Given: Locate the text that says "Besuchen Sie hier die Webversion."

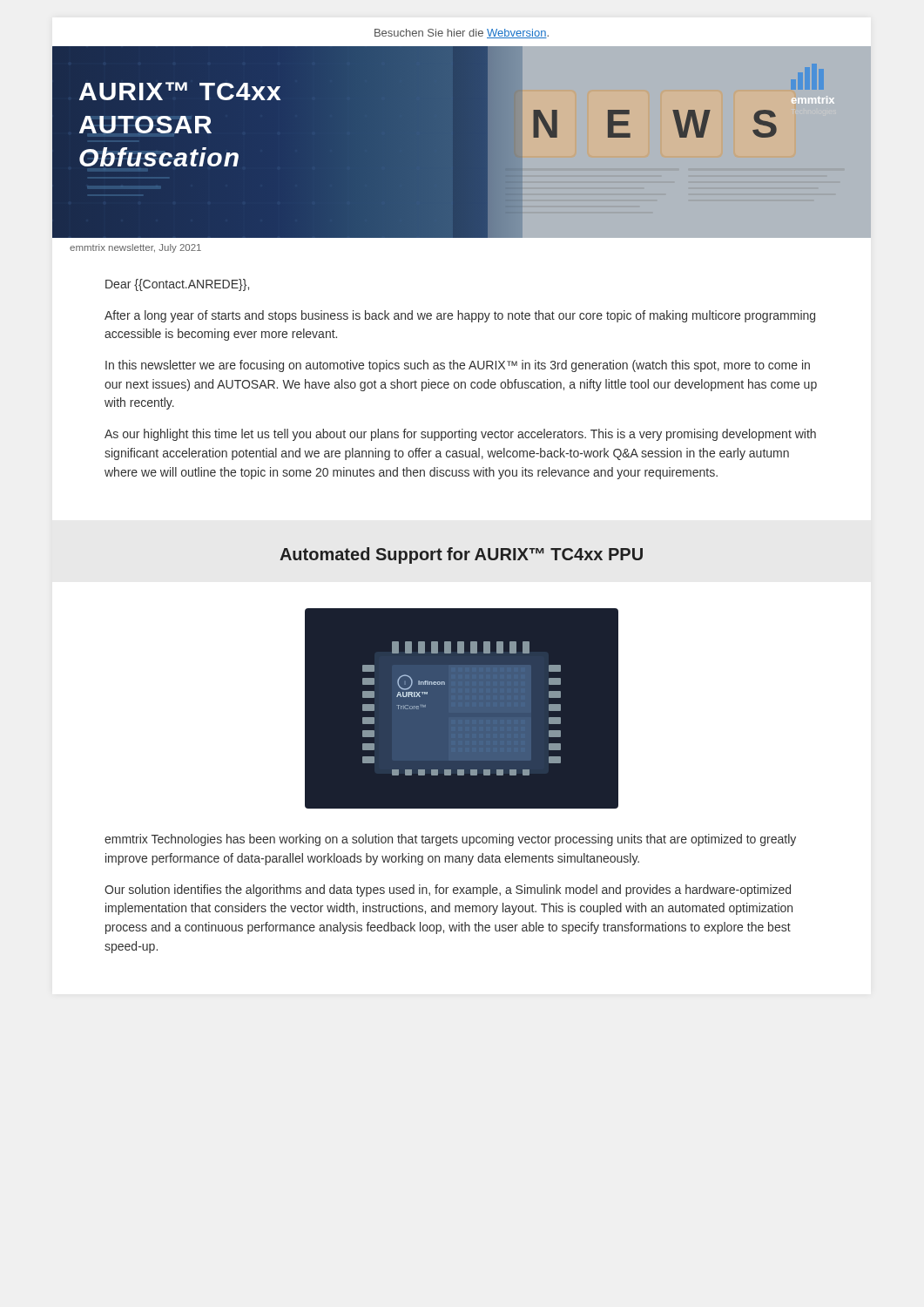Looking at the screenshot, I should (462, 33).
